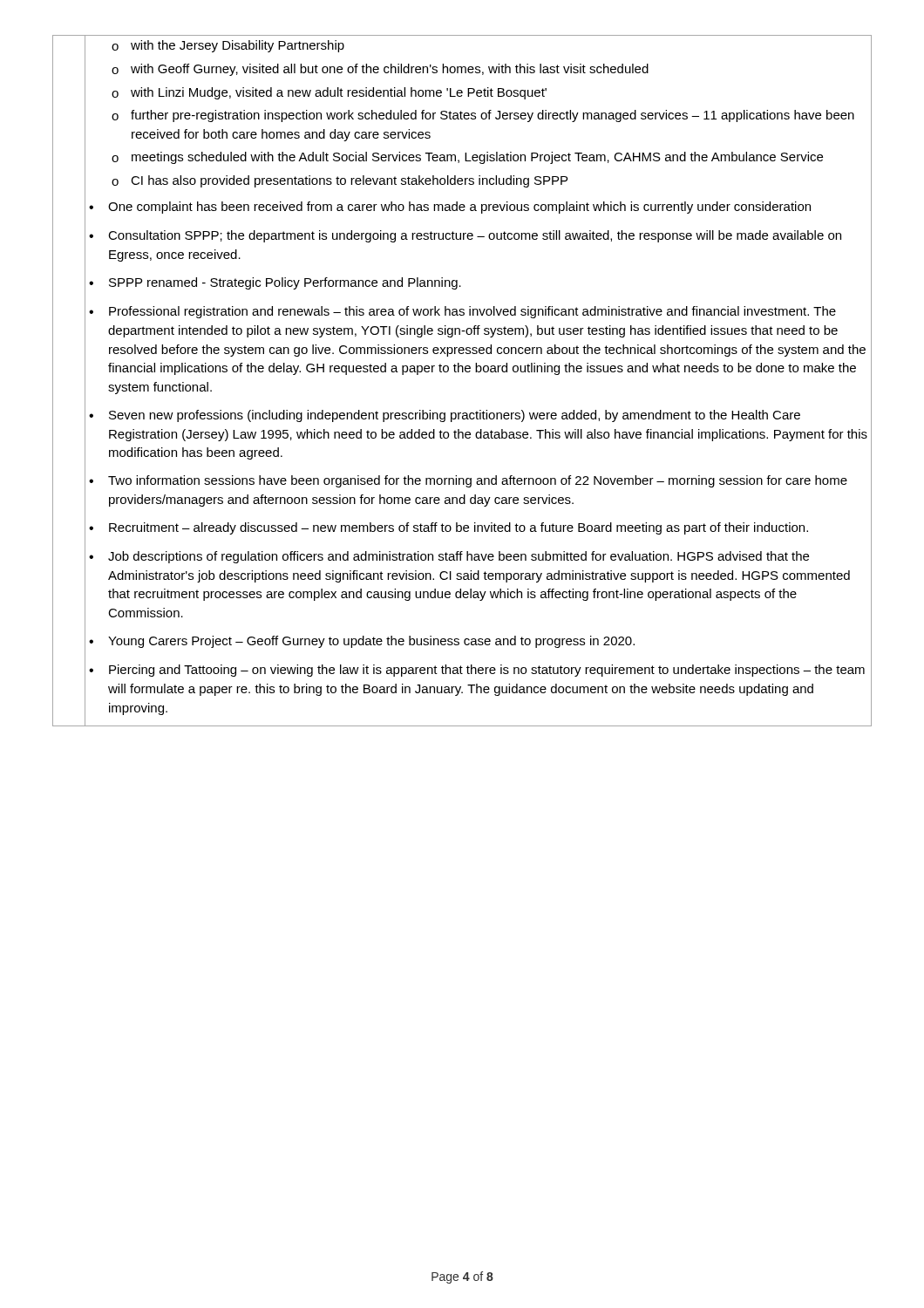Viewport: 924px width, 1308px height.
Task: Click on the list item that says "SPPP renamed -"
Action: [x=285, y=282]
